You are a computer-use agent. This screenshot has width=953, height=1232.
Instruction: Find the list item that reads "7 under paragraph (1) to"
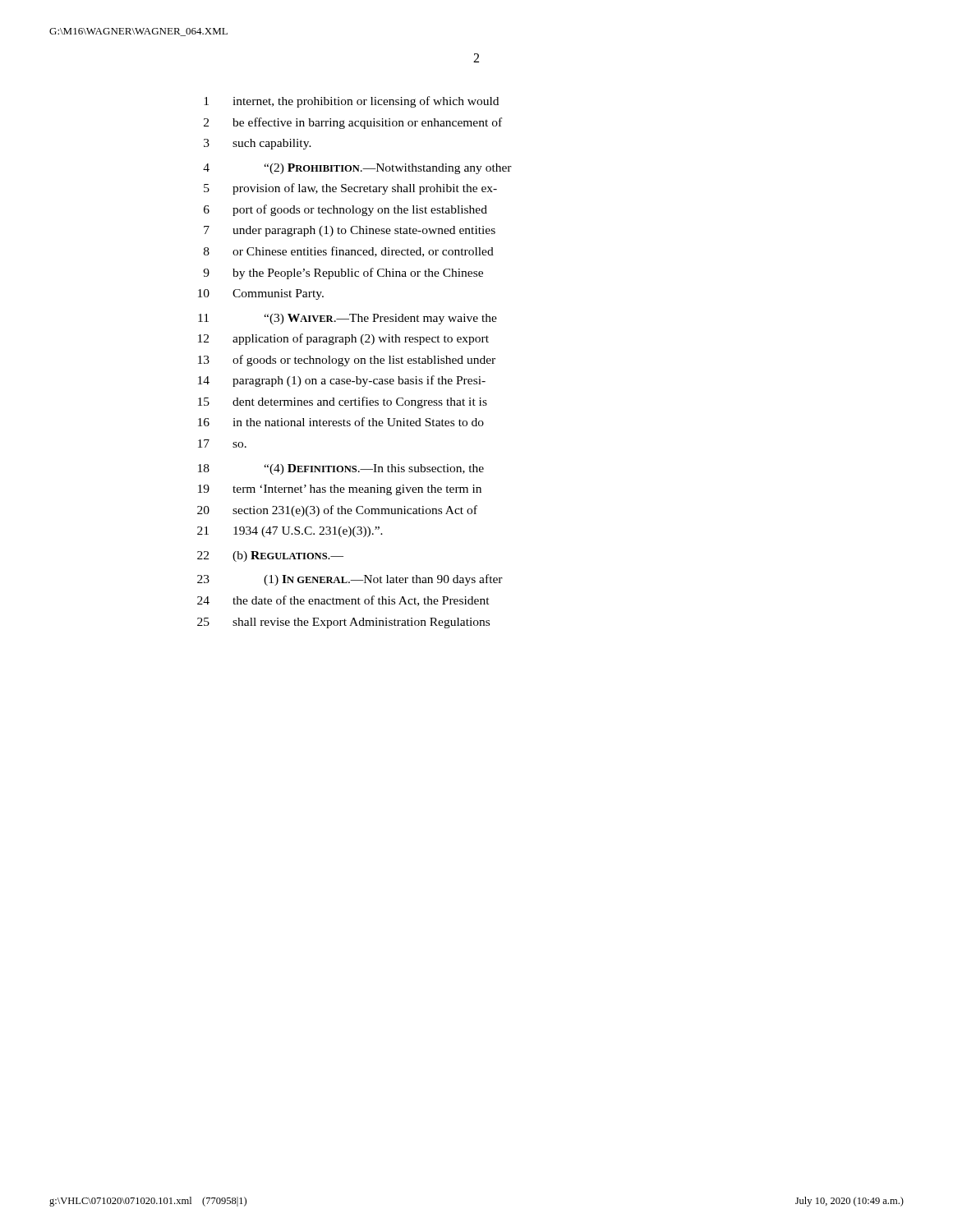[476, 230]
